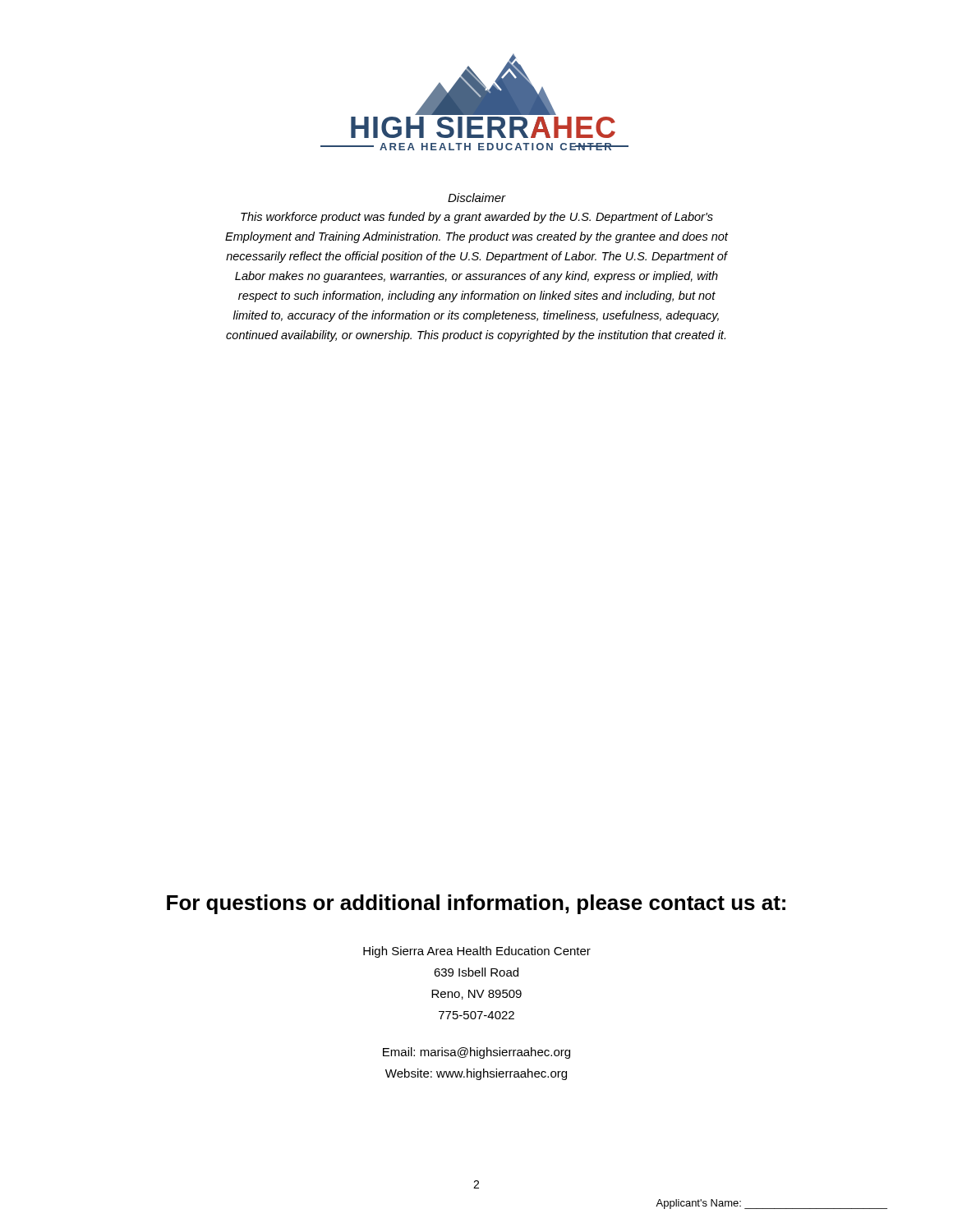Click on the passage starting "Email: marisa@highsierraahec.org Website: www.highsierraahec.org"
Image resolution: width=953 pixels, height=1232 pixels.
coord(476,1062)
